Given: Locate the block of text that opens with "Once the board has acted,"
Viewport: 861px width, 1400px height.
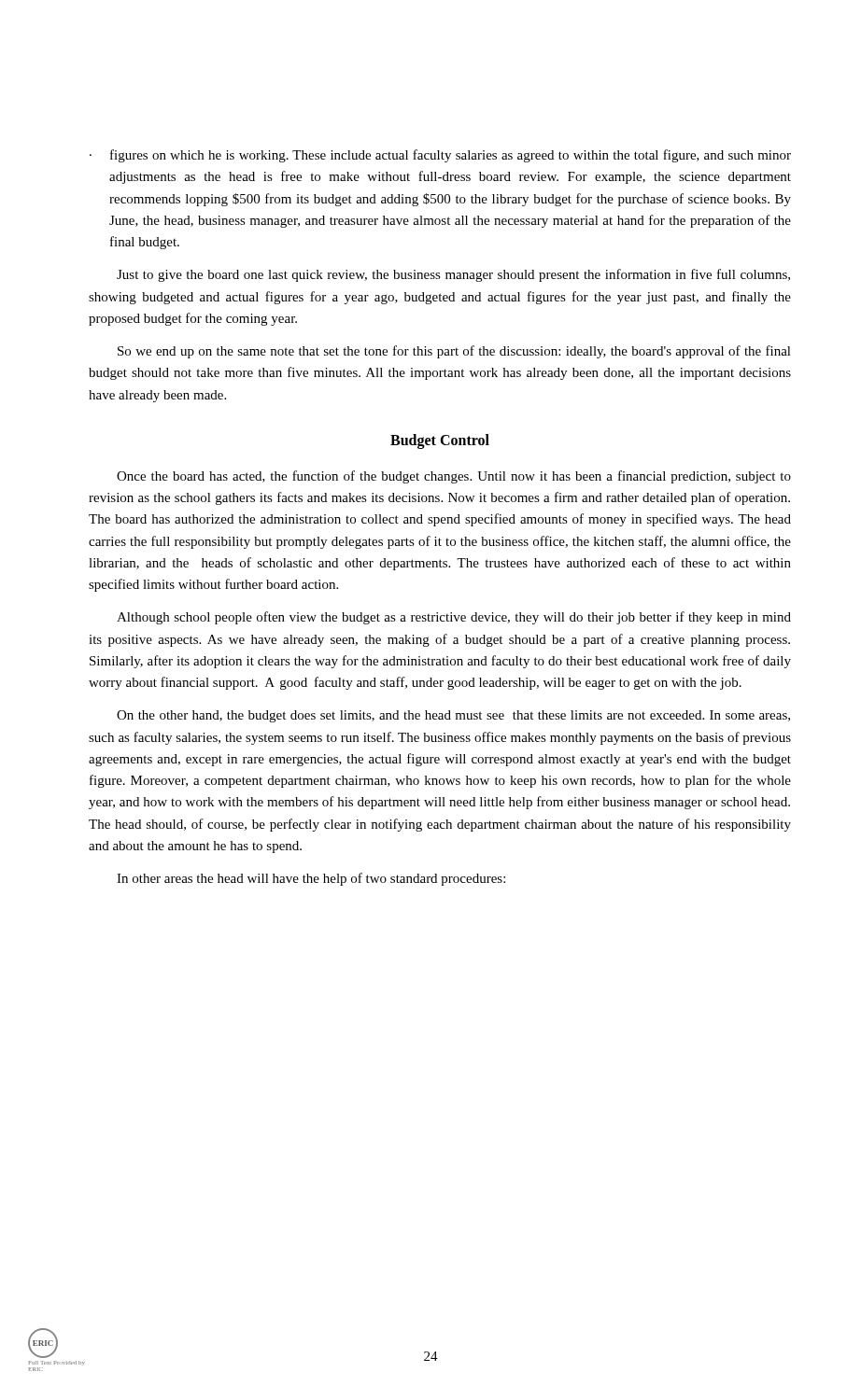Looking at the screenshot, I should (x=440, y=530).
